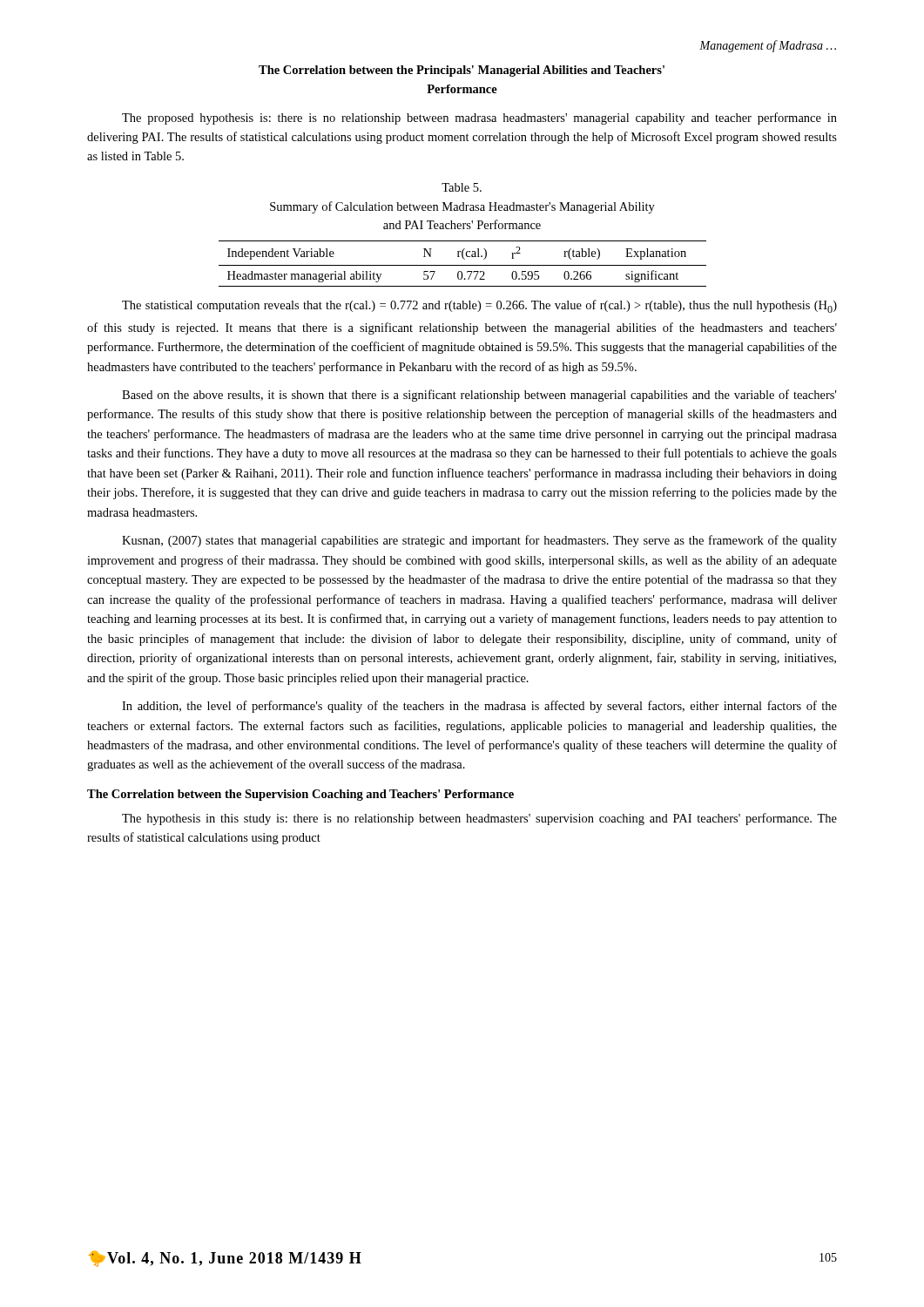
Task: Find the text block with the text "Kusnan, (2007) states that"
Action: coord(462,609)
